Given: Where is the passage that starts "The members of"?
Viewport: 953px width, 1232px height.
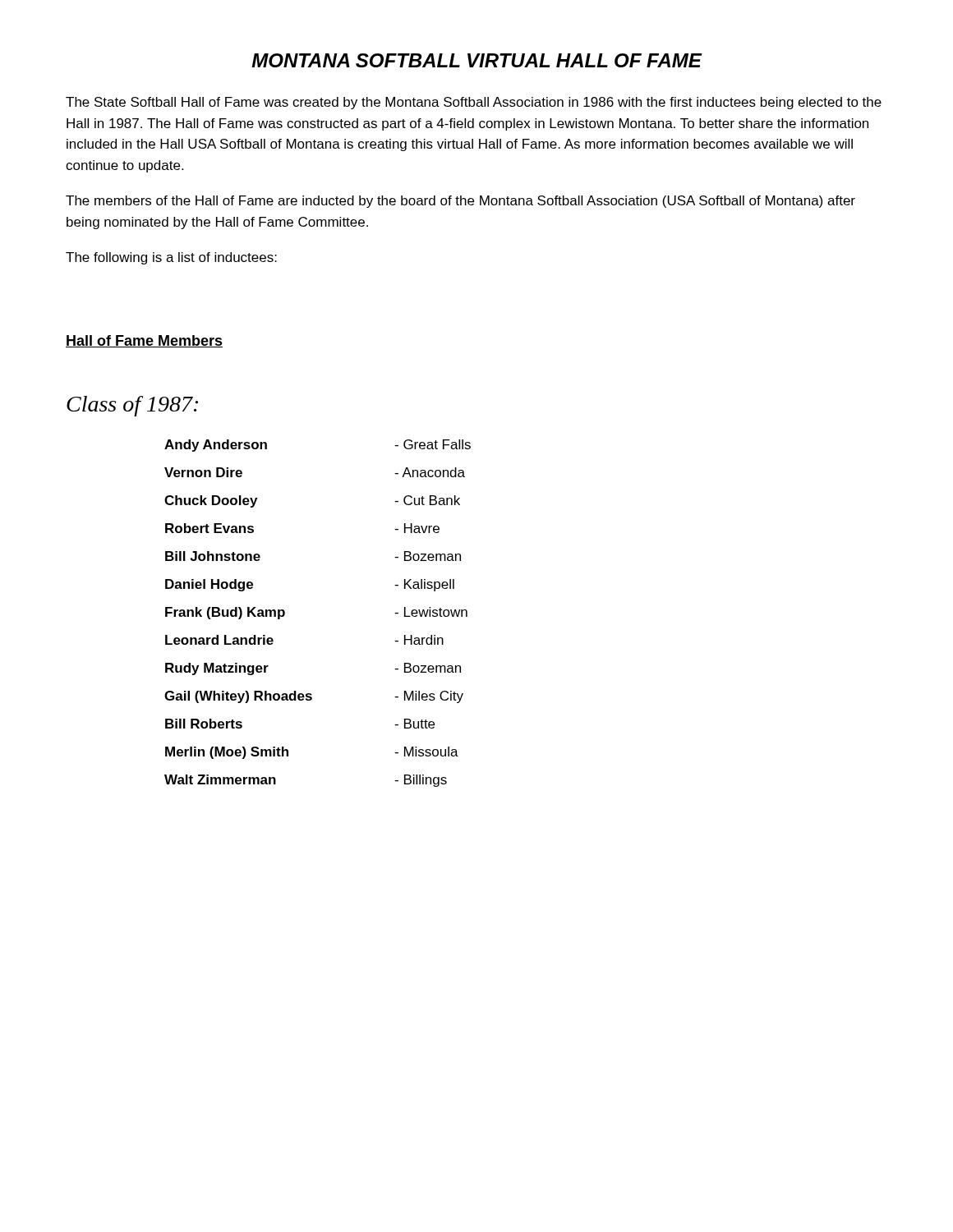Looking at the screenshot, I should 460,211.
